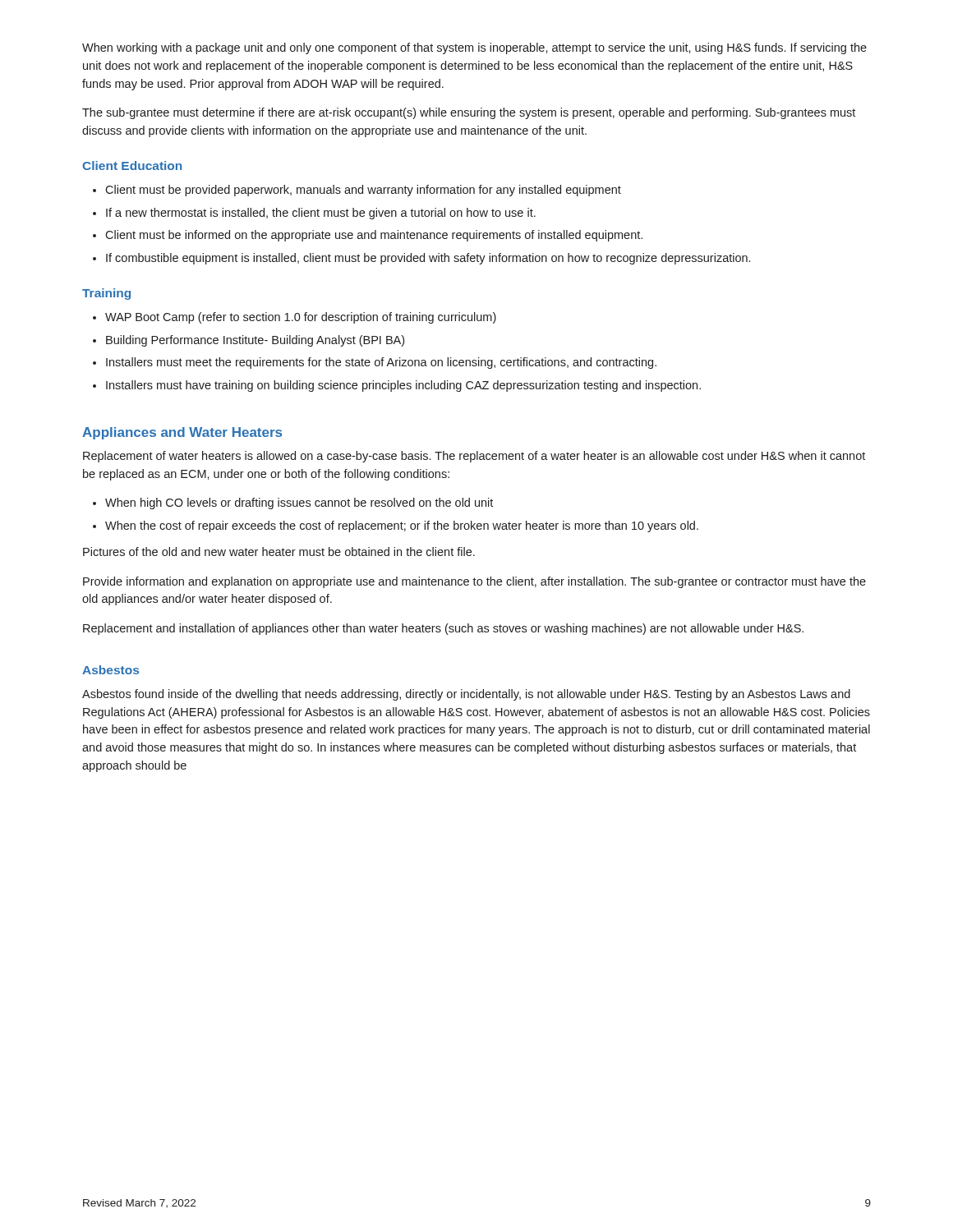Viewport: 953px width, 1232px height.
Task: Locate the text block starting "Client Education"
Action: click(132, 165)
